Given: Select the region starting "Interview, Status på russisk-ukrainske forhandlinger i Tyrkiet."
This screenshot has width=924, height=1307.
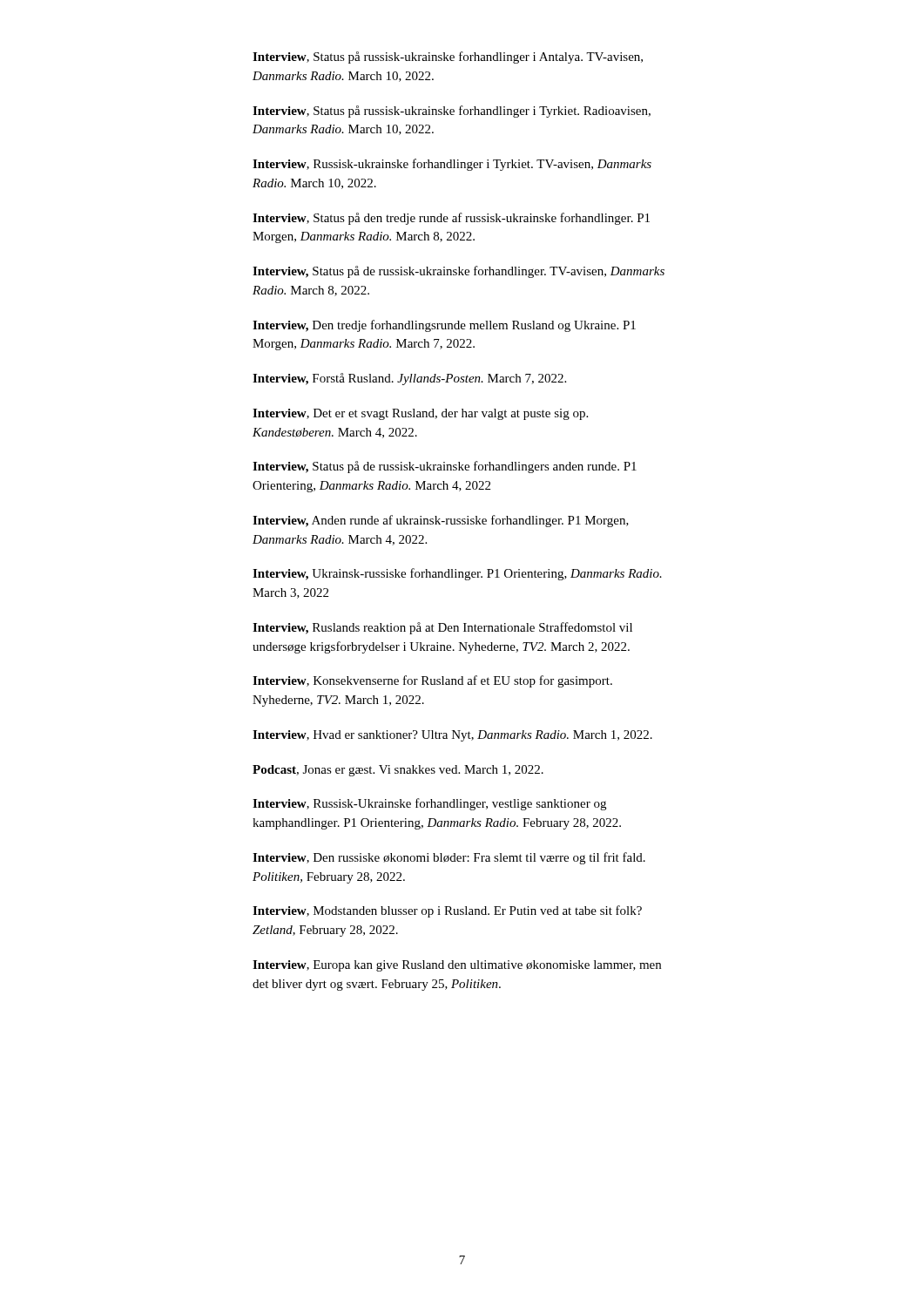Looking at the screenshot, I should coord(452,120).
